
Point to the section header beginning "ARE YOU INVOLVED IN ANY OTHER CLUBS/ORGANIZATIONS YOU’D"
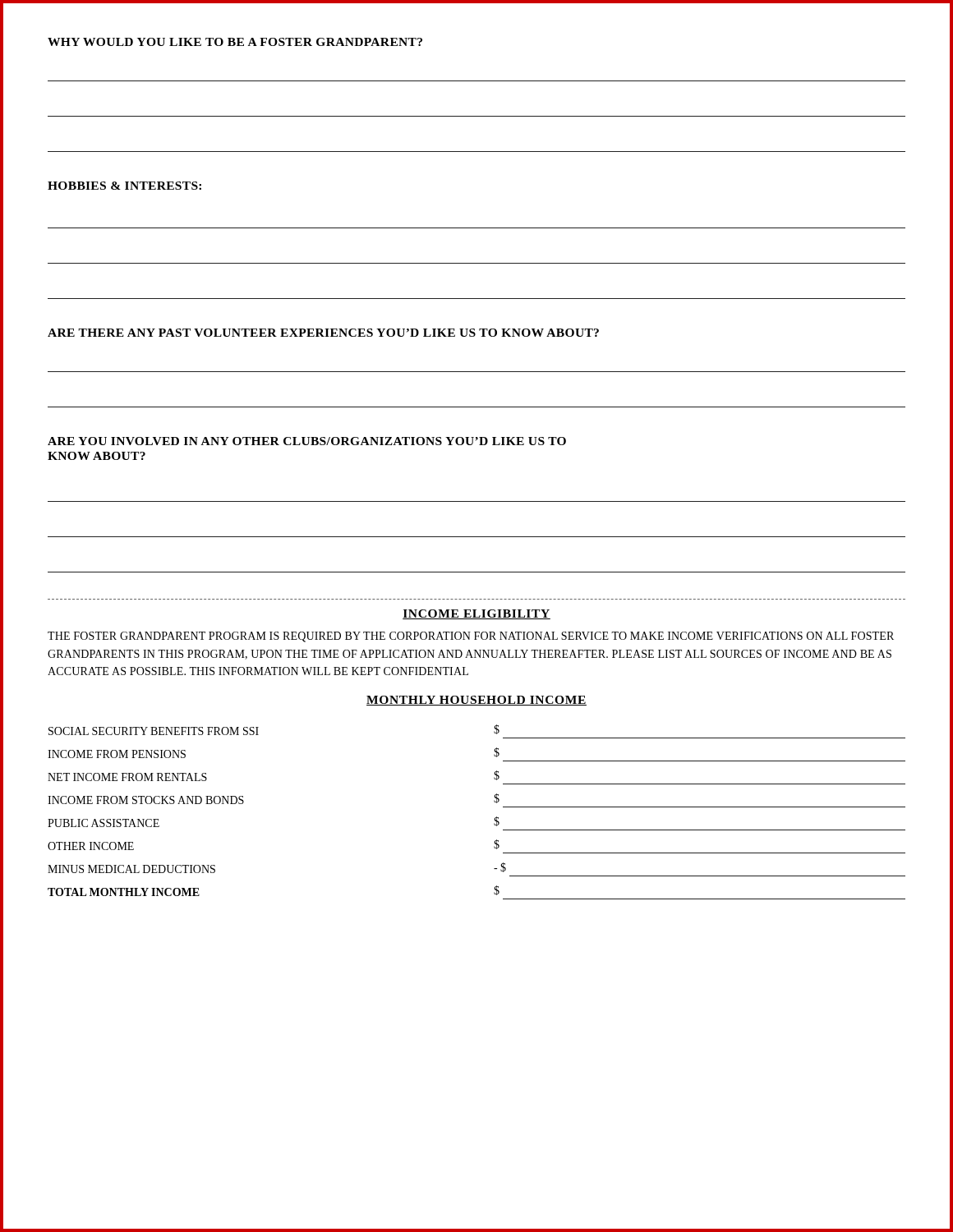(x=307, y=448)
